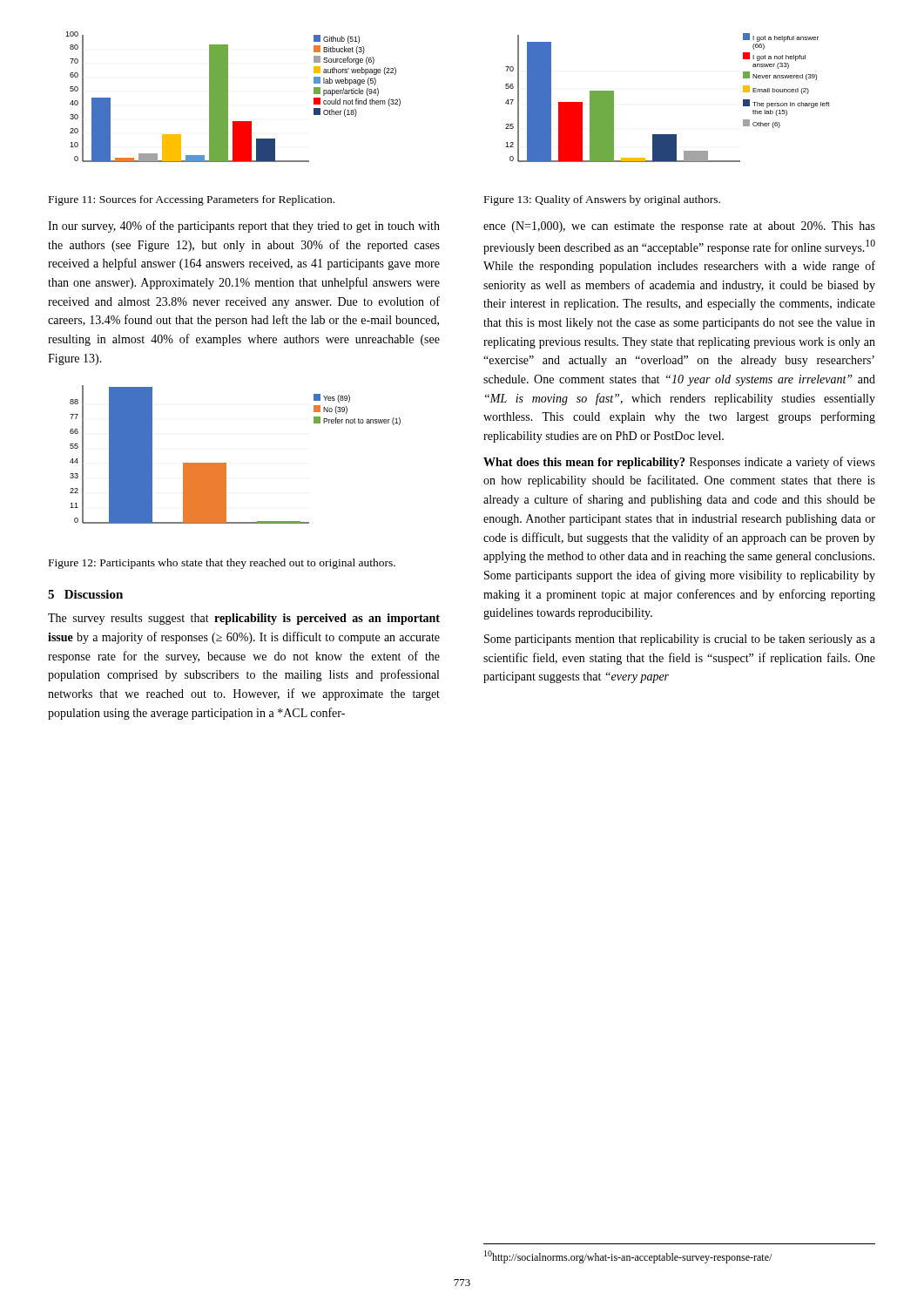Image resolution: width=924 pixels, height=1307 pixels.
Task: Click the caption that begins "Figure 12: Participants who state that they reached"
Action: click(x=222, y=563)
